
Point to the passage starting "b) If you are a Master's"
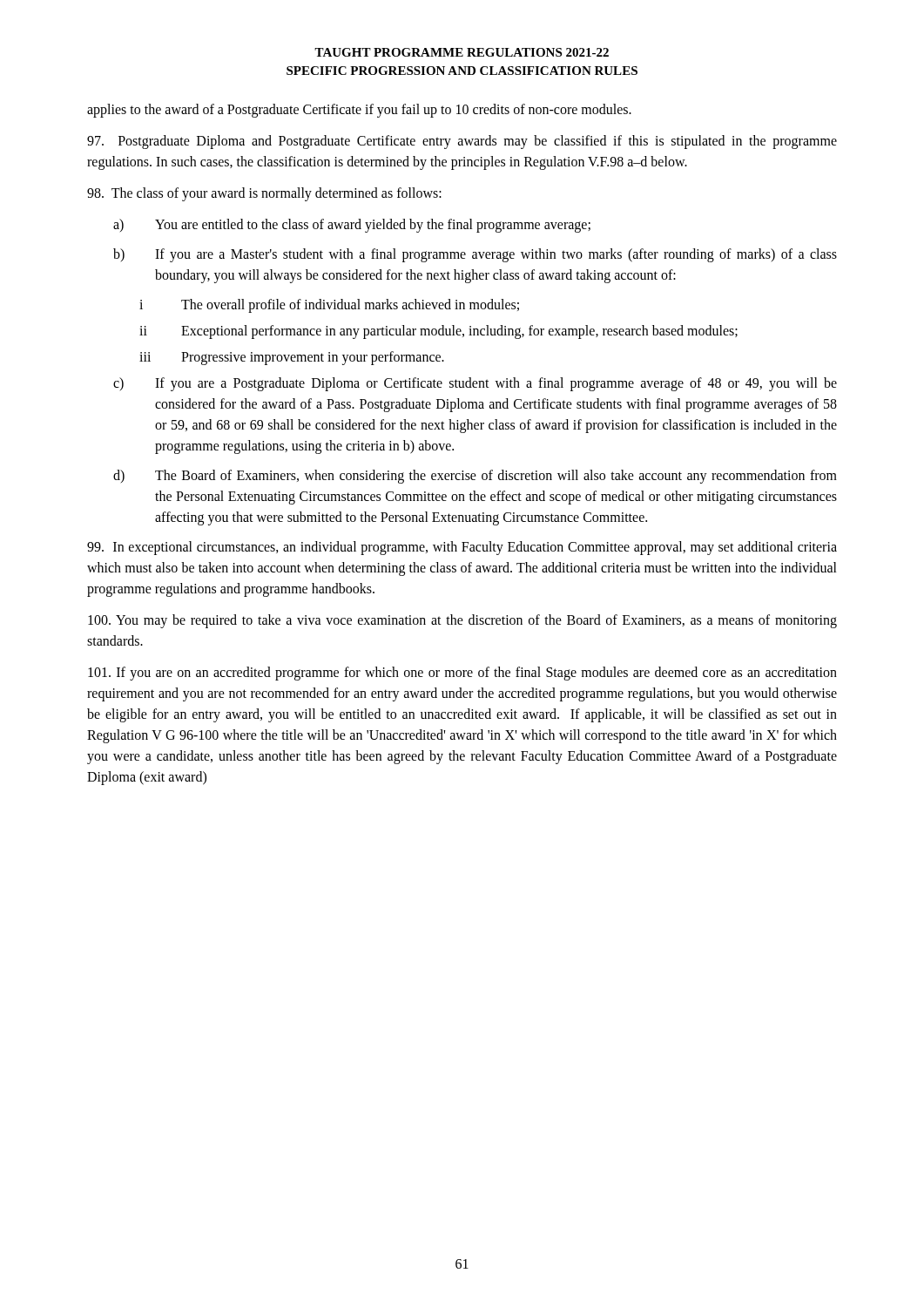[x=462, y=265]
